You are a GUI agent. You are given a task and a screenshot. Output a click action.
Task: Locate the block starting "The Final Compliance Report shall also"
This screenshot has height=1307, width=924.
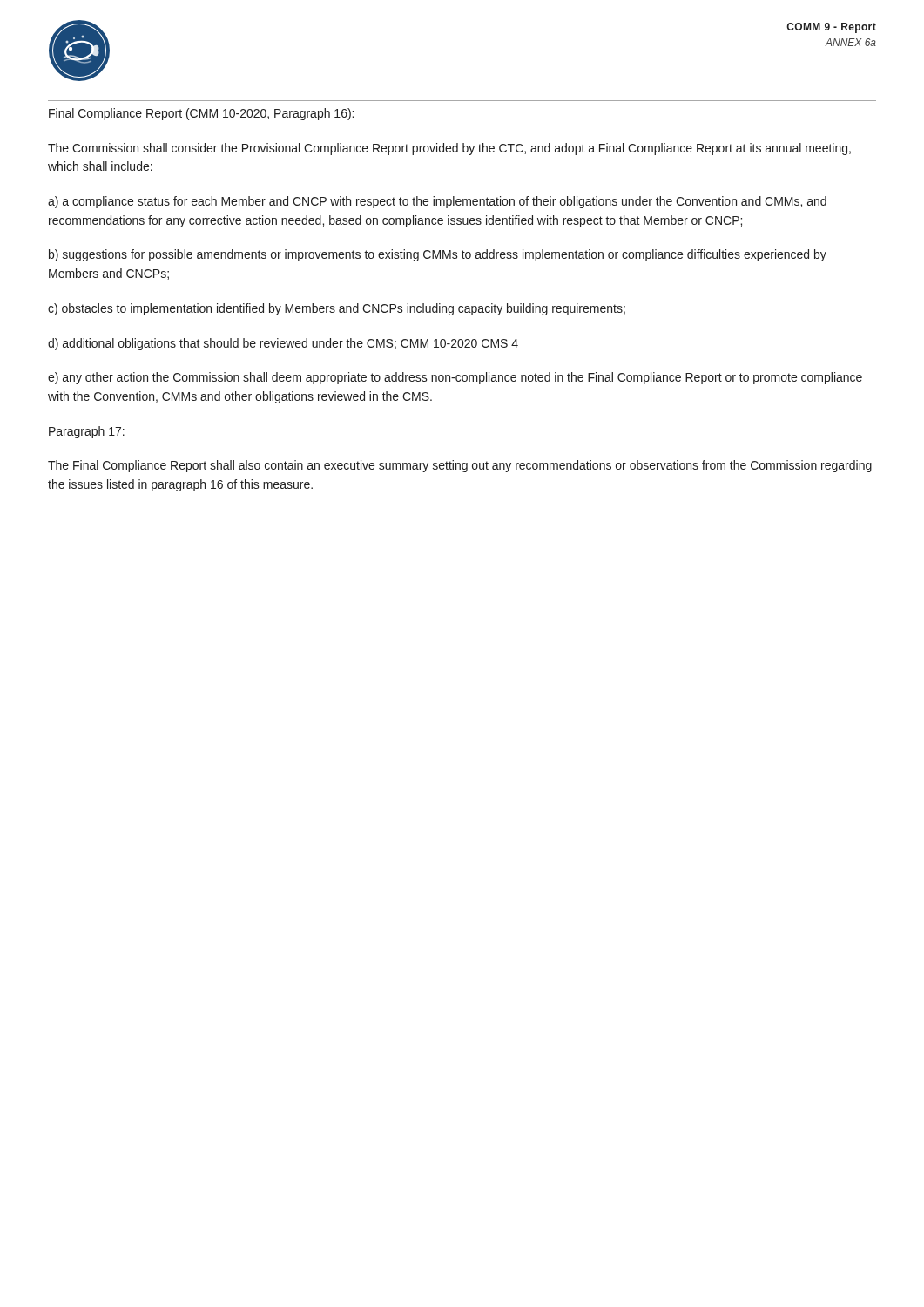tap(460, 475)
